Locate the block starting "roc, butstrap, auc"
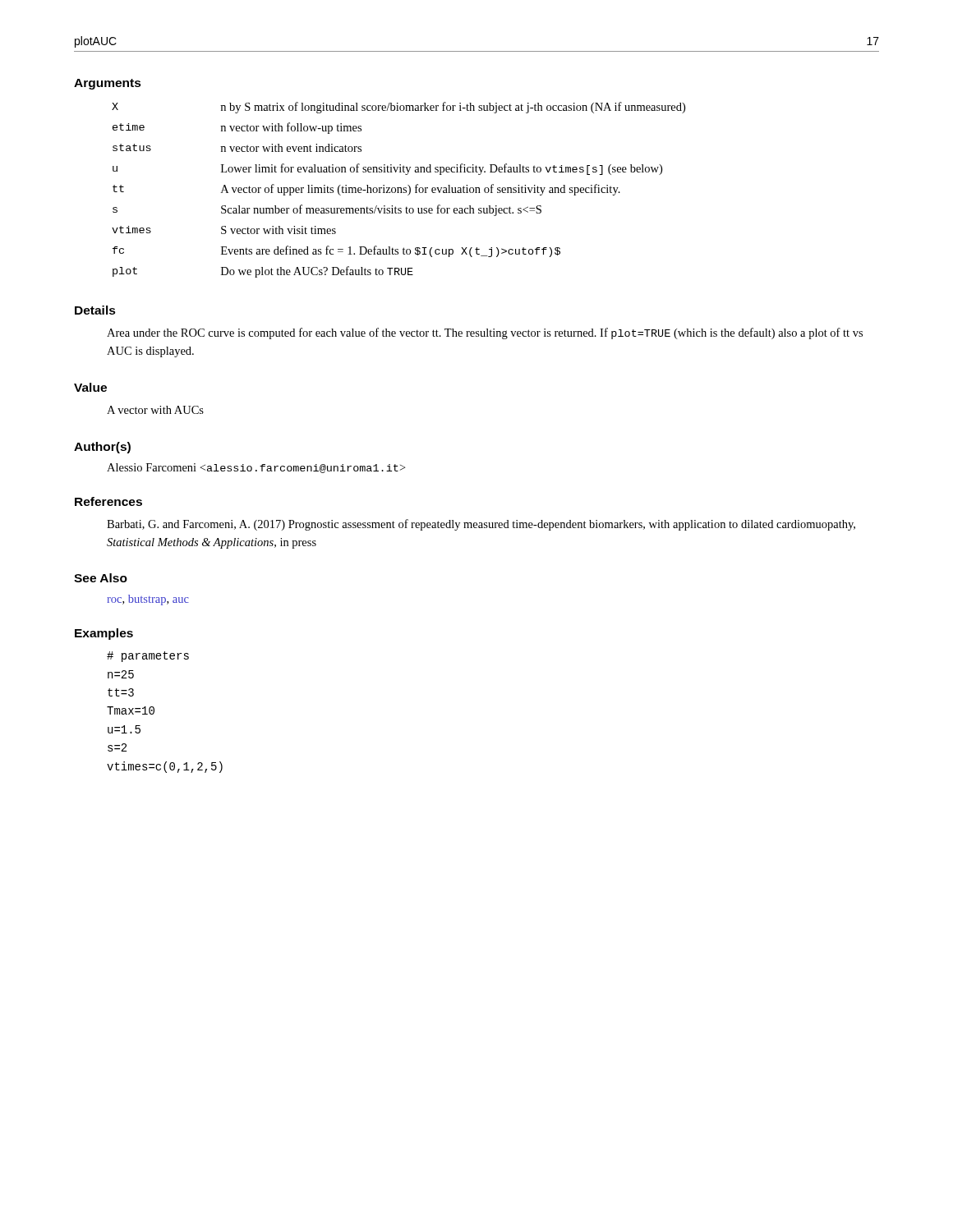Image resolution: width=953 pixels, height=1232 pixels. click(148, 599)
